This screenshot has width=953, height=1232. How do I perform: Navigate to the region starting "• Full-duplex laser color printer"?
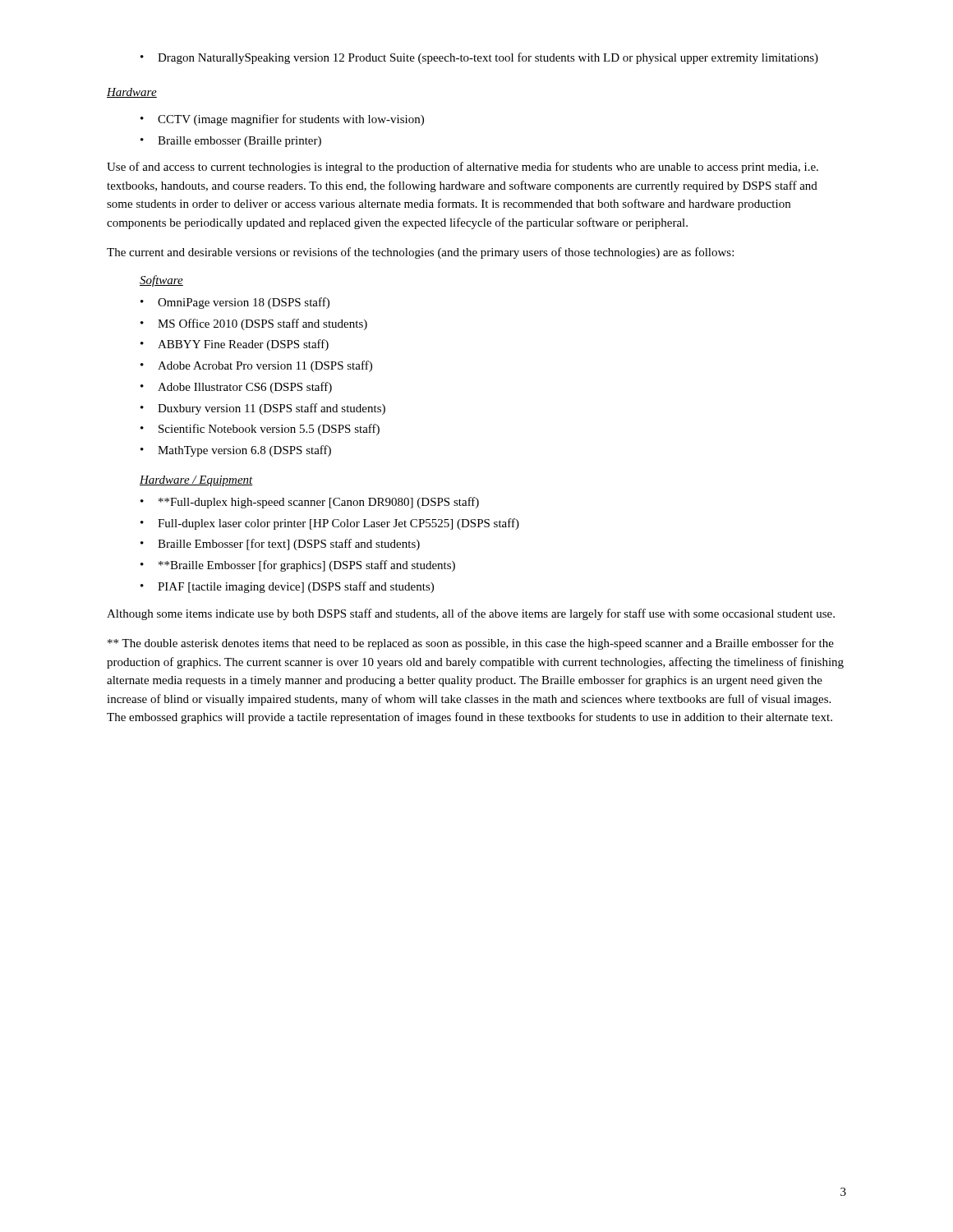click(x=493, y=524)
